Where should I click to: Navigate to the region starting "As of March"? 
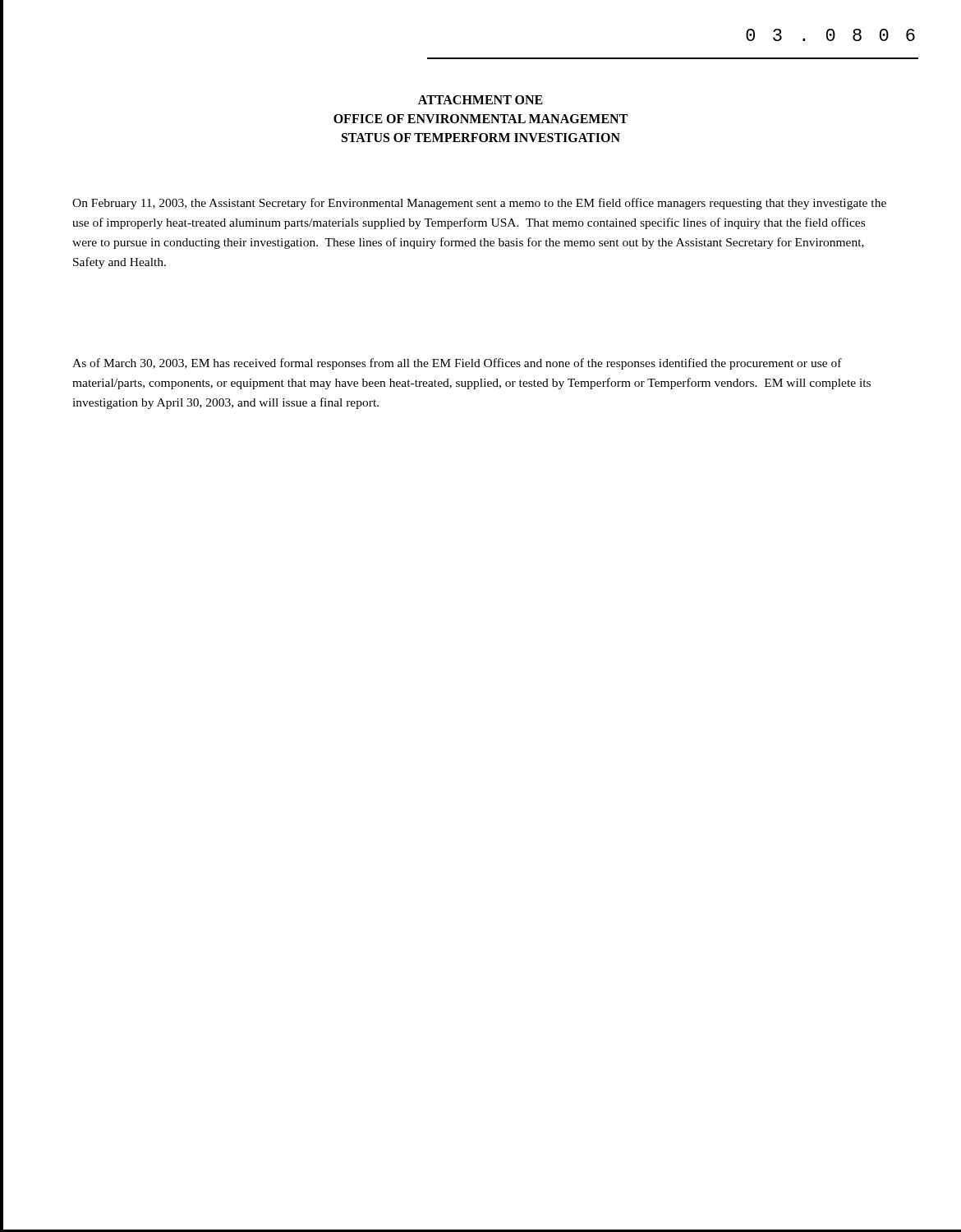[x=480, y=383]
